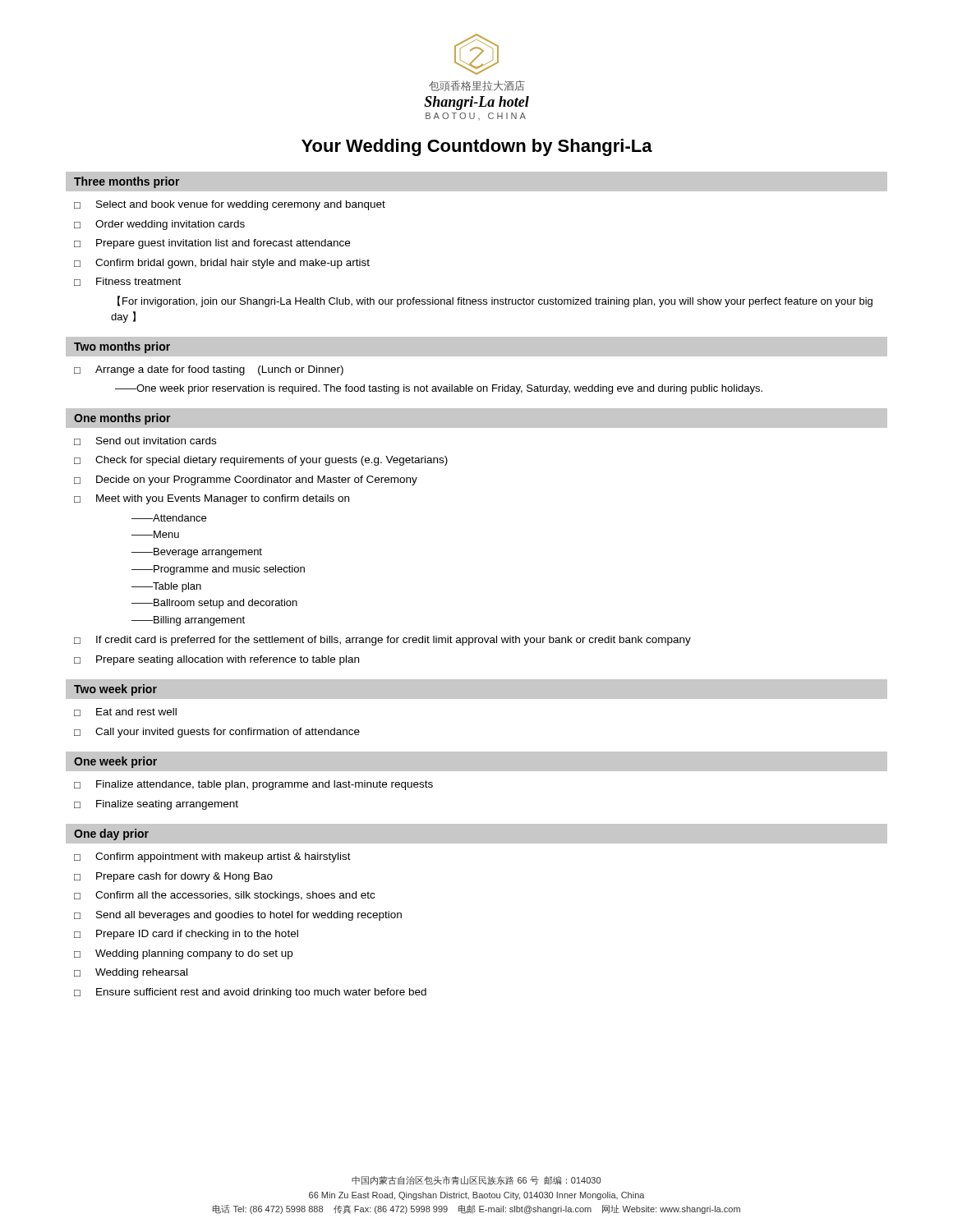This screenshot has width=953, height=1232.
Task: Locate the block of text that opens with "□ Ensure sufficient rest and avoid"
Action: [x=250, y=993]
